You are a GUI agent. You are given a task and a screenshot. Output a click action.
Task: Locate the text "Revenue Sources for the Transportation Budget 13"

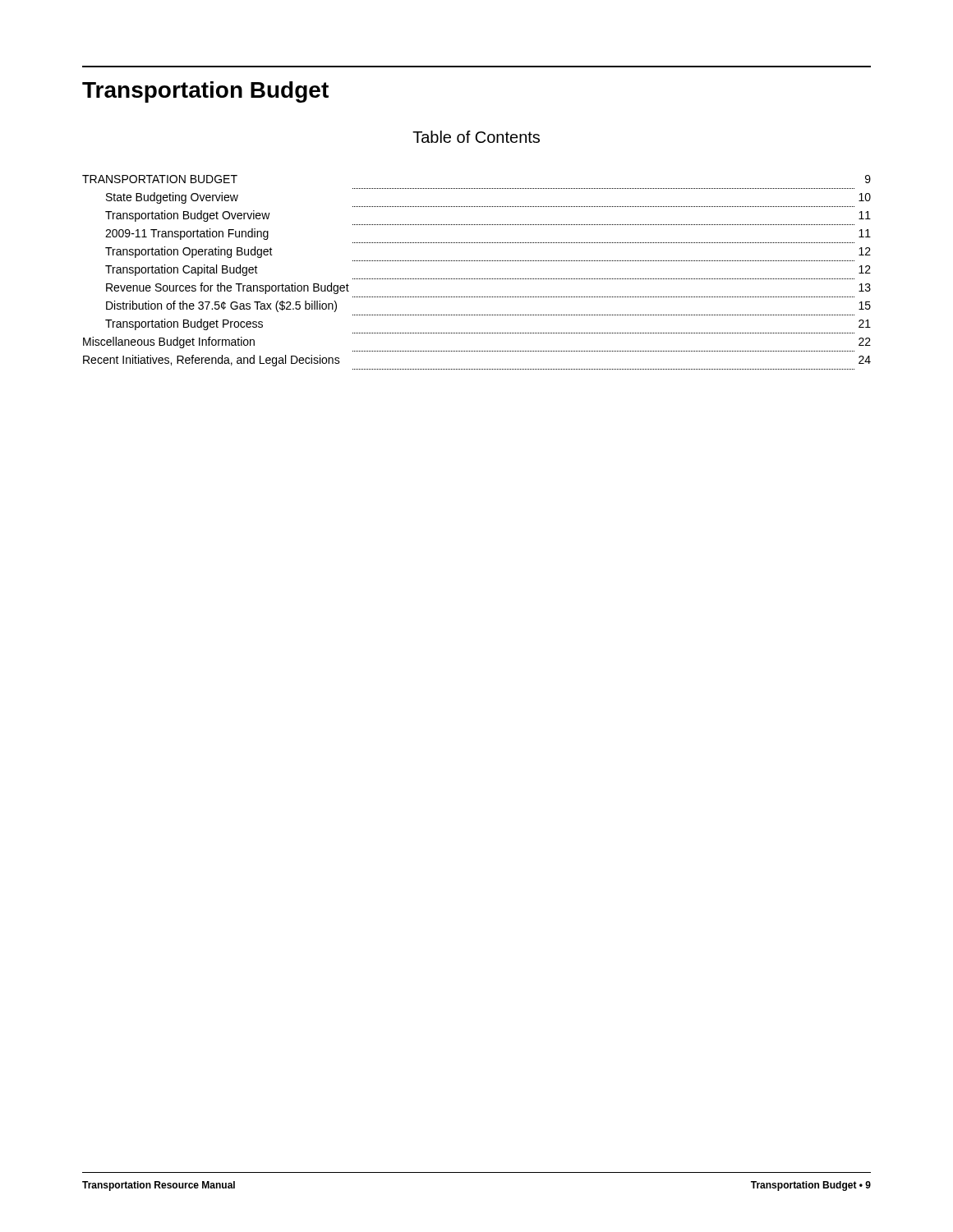point(476,287)
